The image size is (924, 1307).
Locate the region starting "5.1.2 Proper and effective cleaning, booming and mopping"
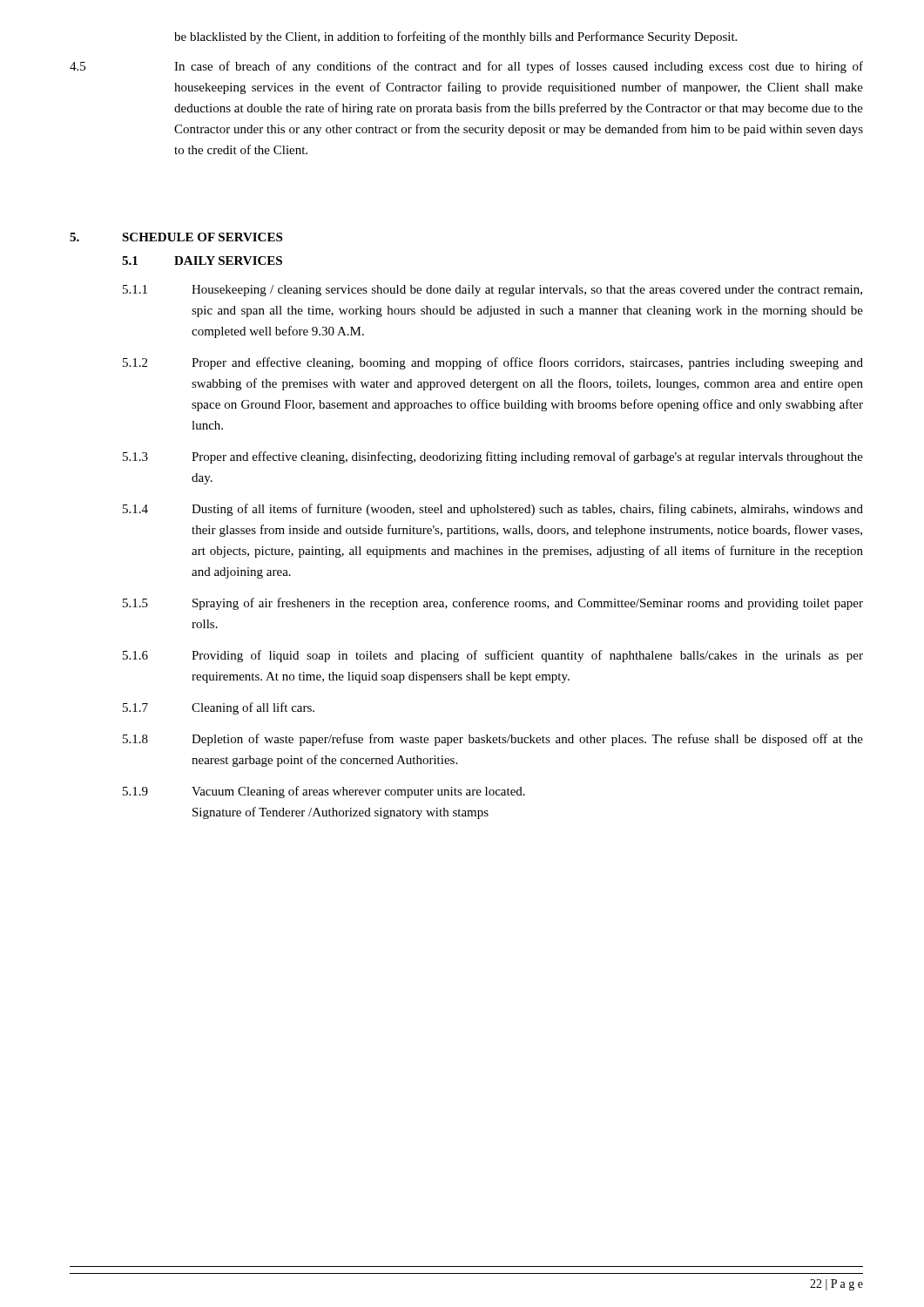click(492, 394)
